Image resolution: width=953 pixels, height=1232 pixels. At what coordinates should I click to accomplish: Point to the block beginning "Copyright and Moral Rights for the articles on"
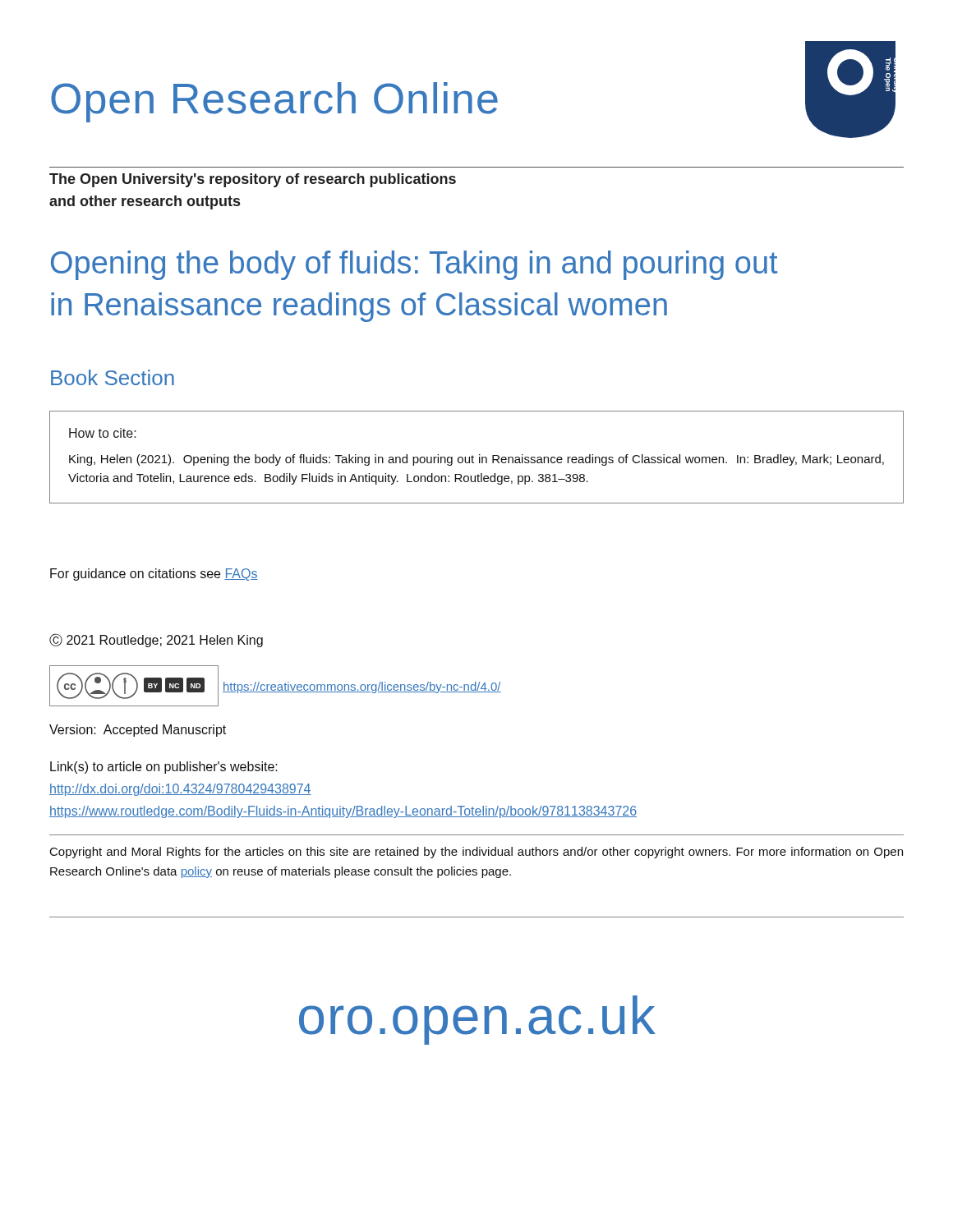[476, 861]
